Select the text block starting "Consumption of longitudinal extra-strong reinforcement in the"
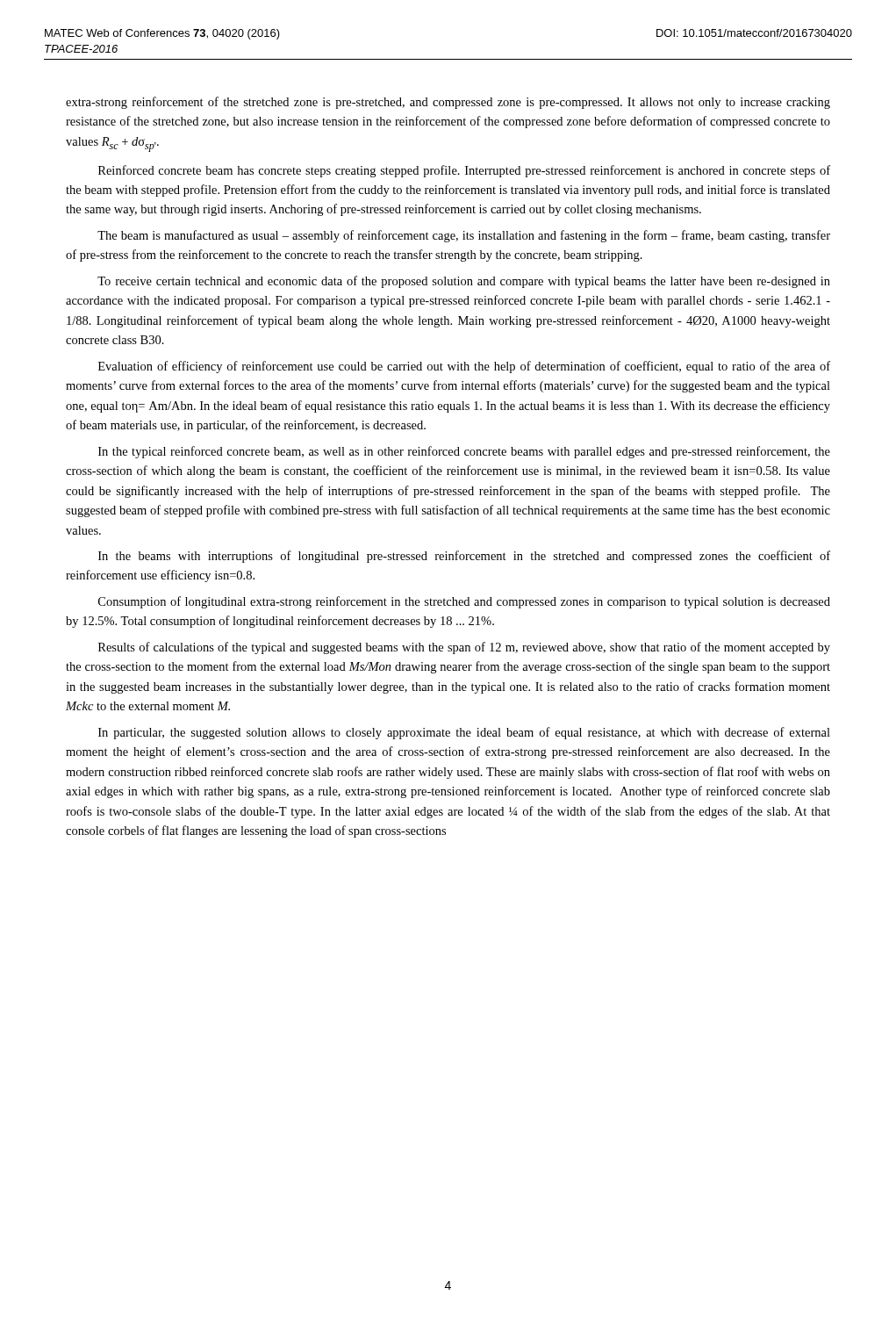The height and width of the screenshot is (1317, 896). tap(448, 611)
